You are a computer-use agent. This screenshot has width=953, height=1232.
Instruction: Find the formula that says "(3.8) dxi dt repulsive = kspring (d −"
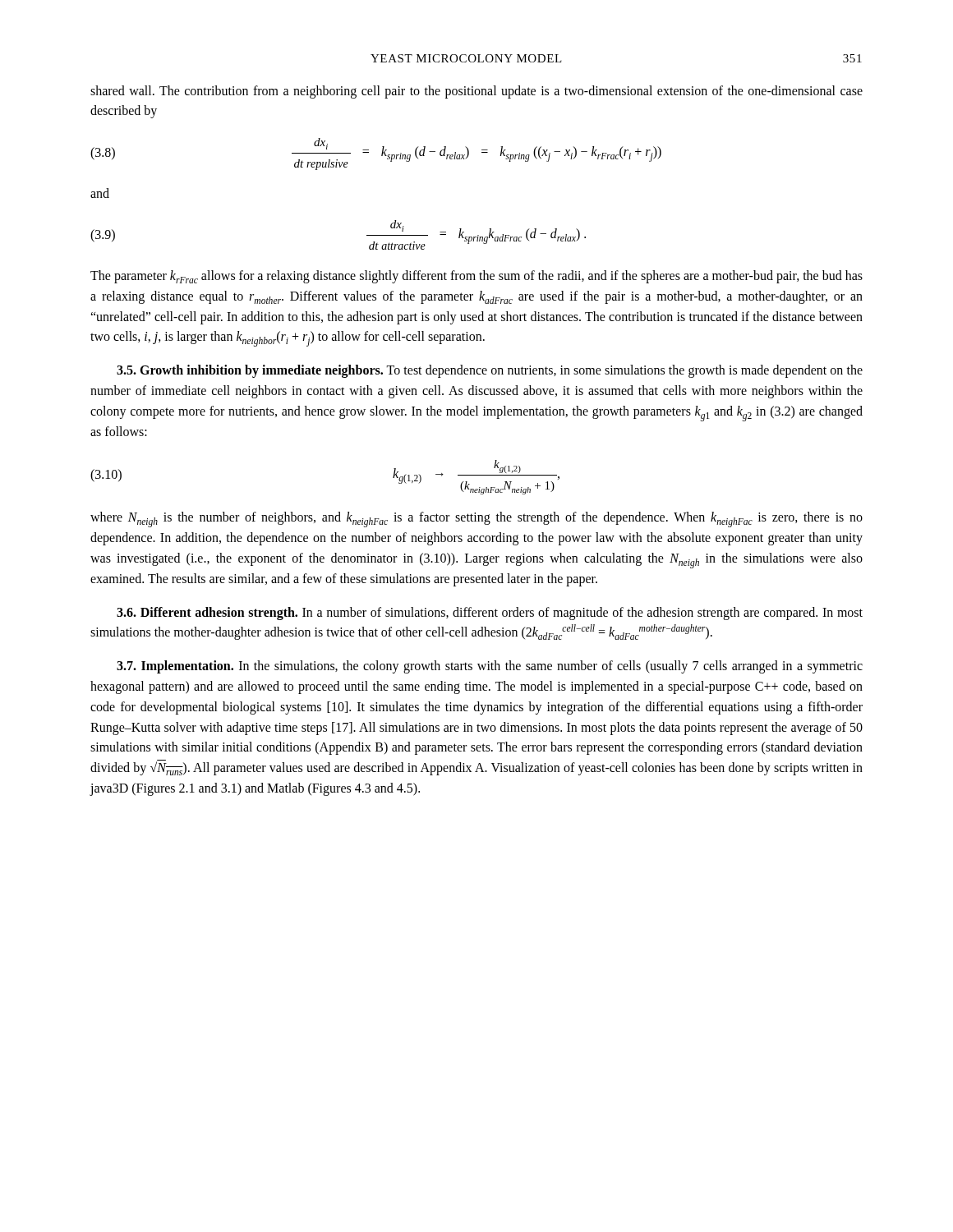click(x=444, y=153)
